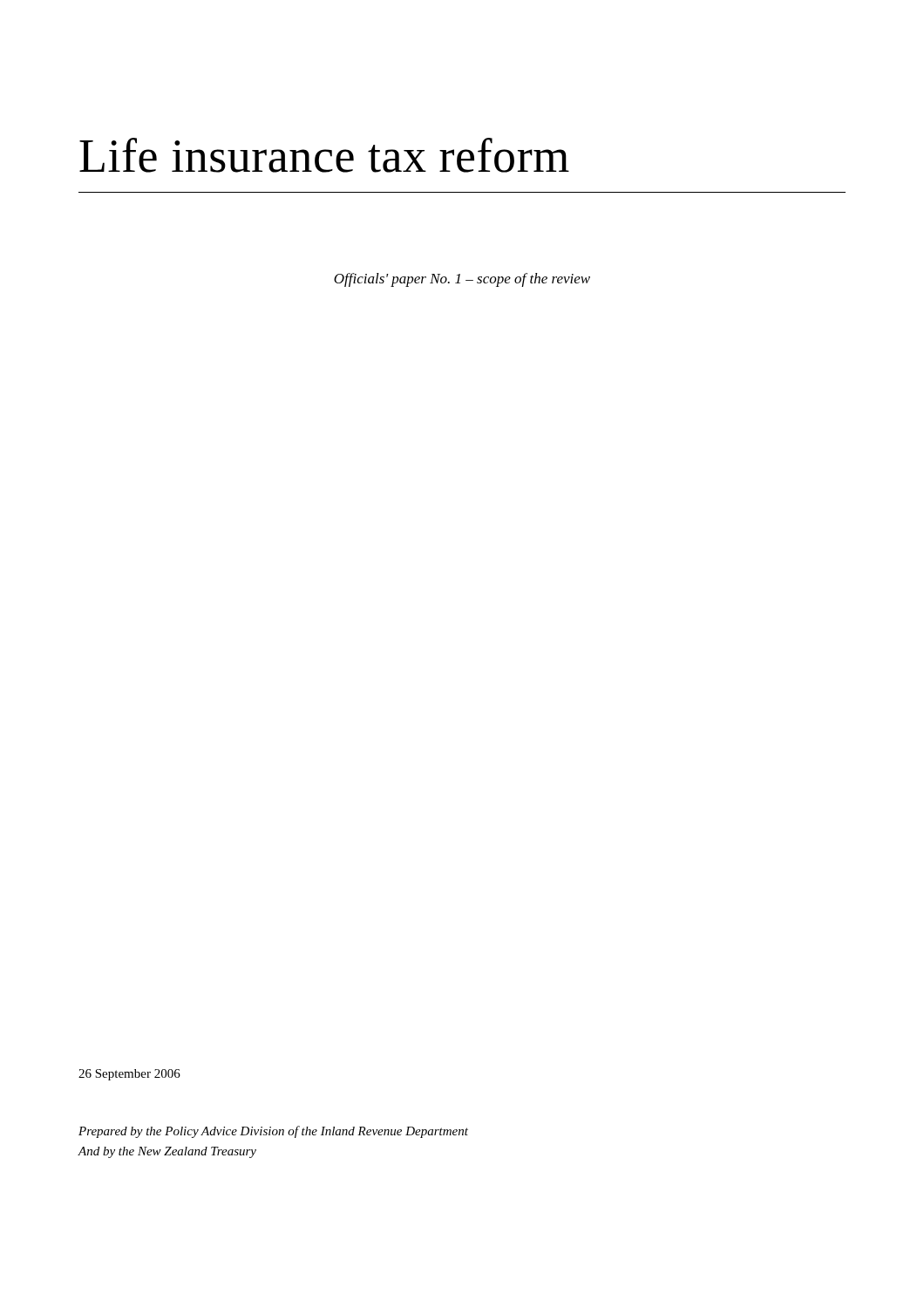Click on the region starting "Prepared by the"

click(273, 1141)
